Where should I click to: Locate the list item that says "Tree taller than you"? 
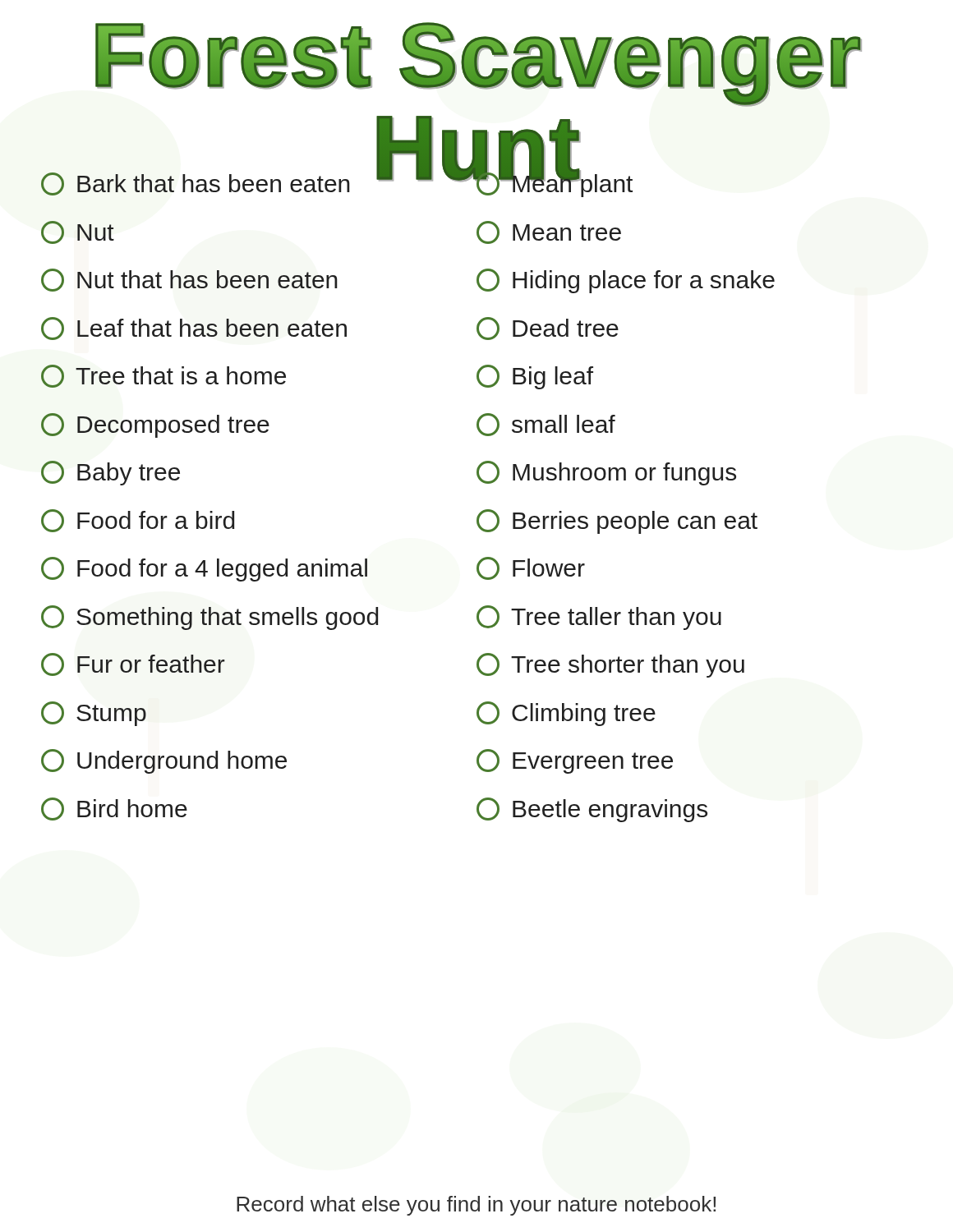point(599,616)
